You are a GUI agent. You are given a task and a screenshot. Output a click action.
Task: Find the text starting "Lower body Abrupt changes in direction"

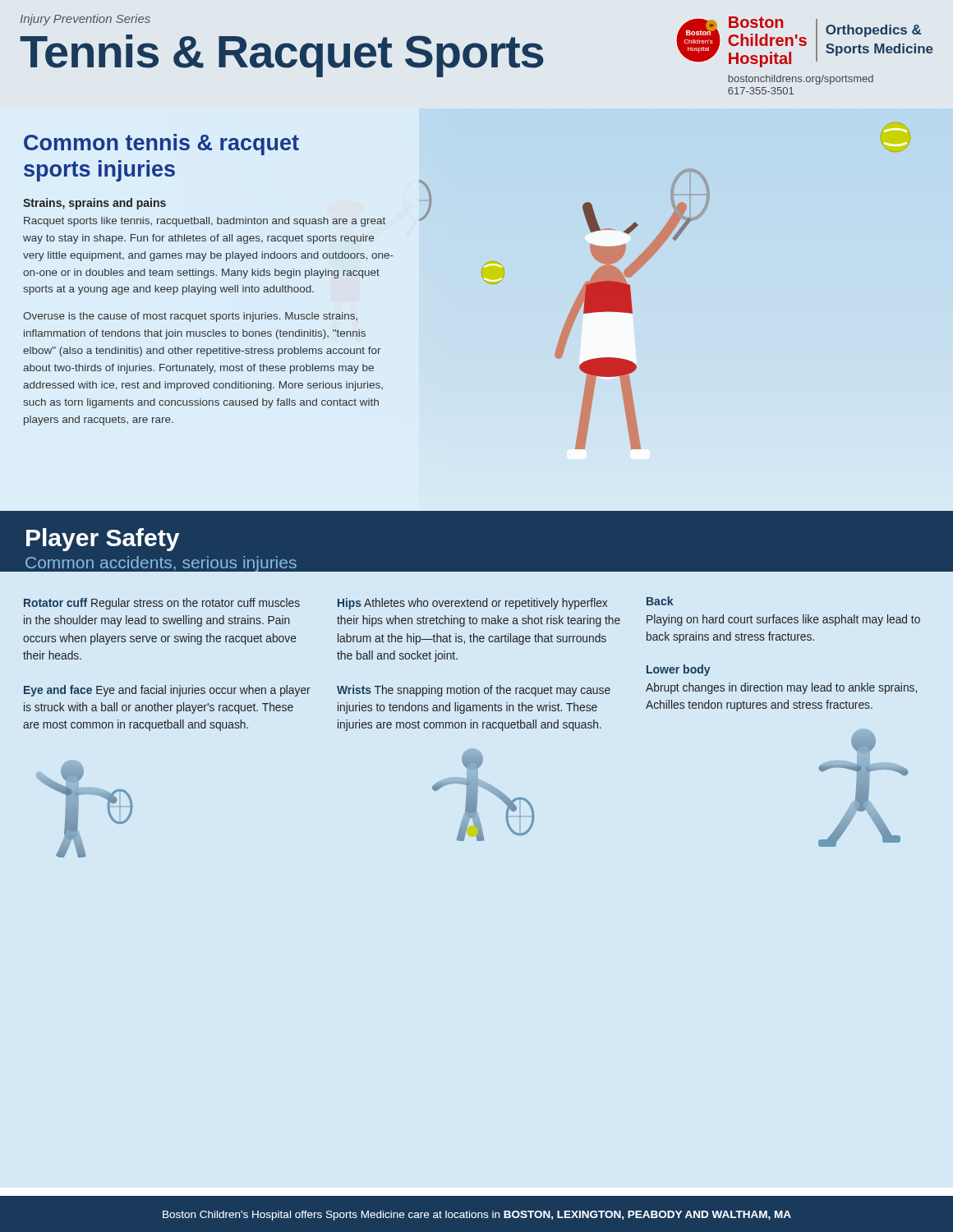pos(790,688)
